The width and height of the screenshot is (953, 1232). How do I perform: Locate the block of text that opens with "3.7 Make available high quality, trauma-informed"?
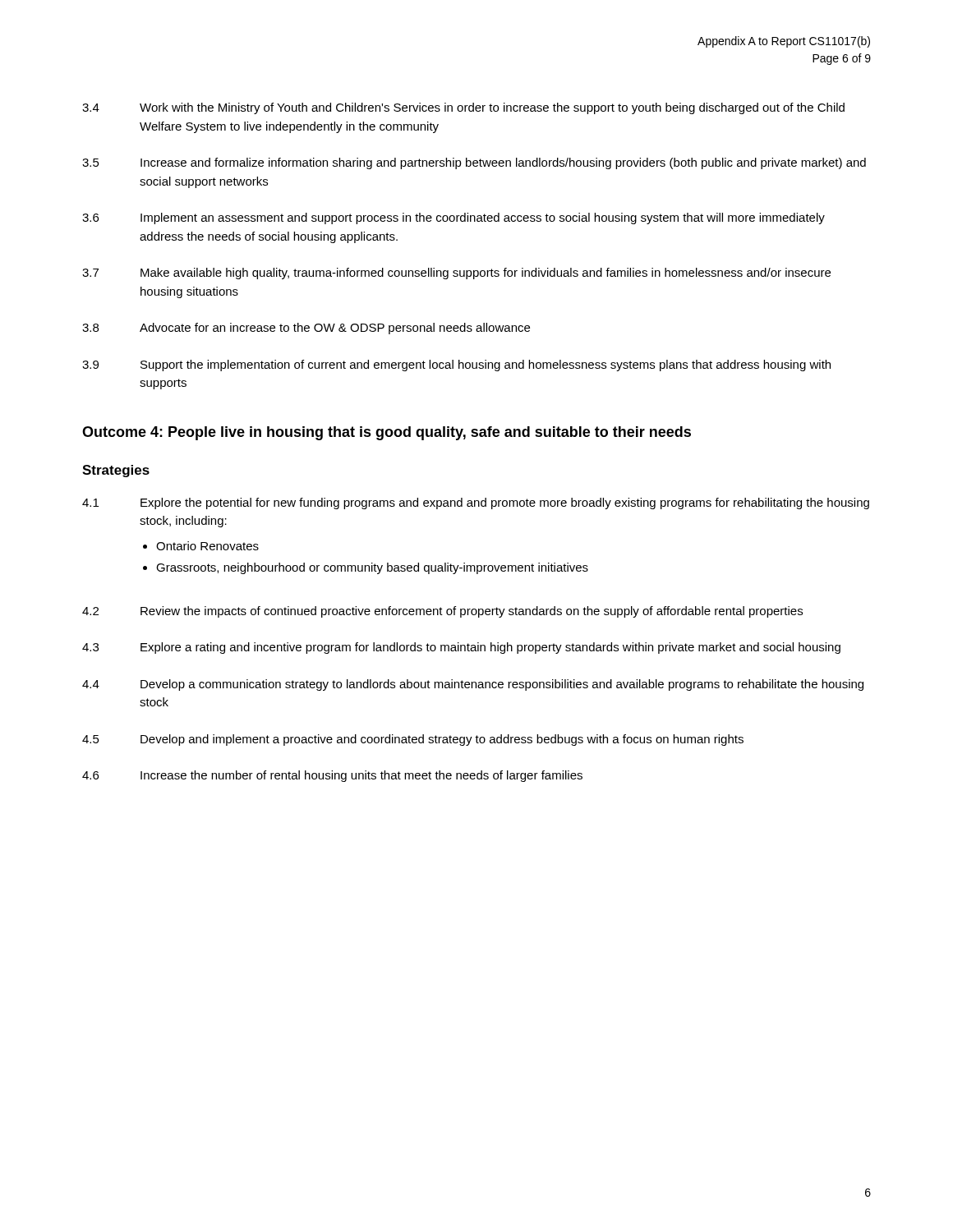tap(476, 282)
